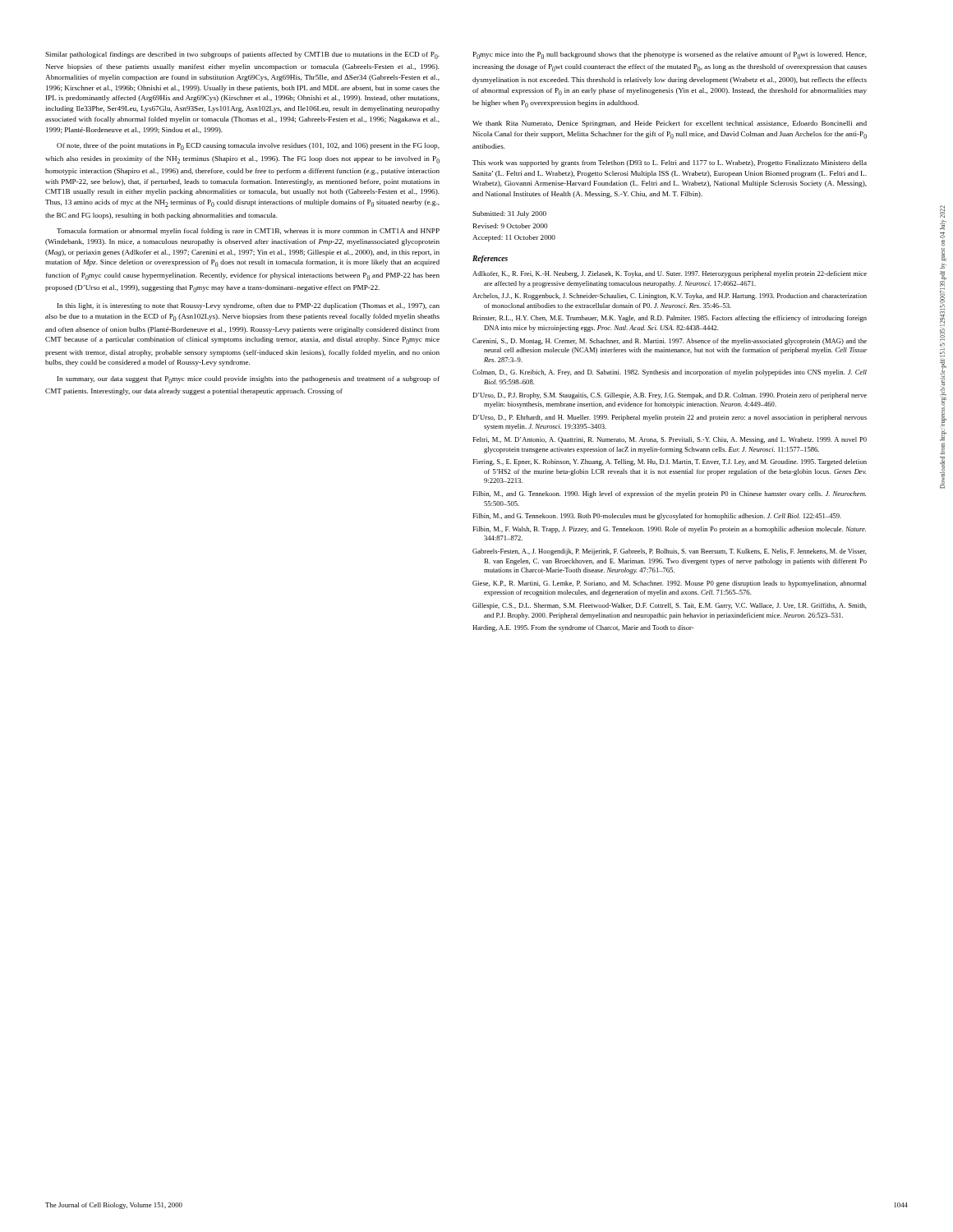This screenshot has height=1232, width=953.
Task: Click on the list item that reads "D’Urso, D., P.J. Brophy, S.M."
Action: coord(670,400)
